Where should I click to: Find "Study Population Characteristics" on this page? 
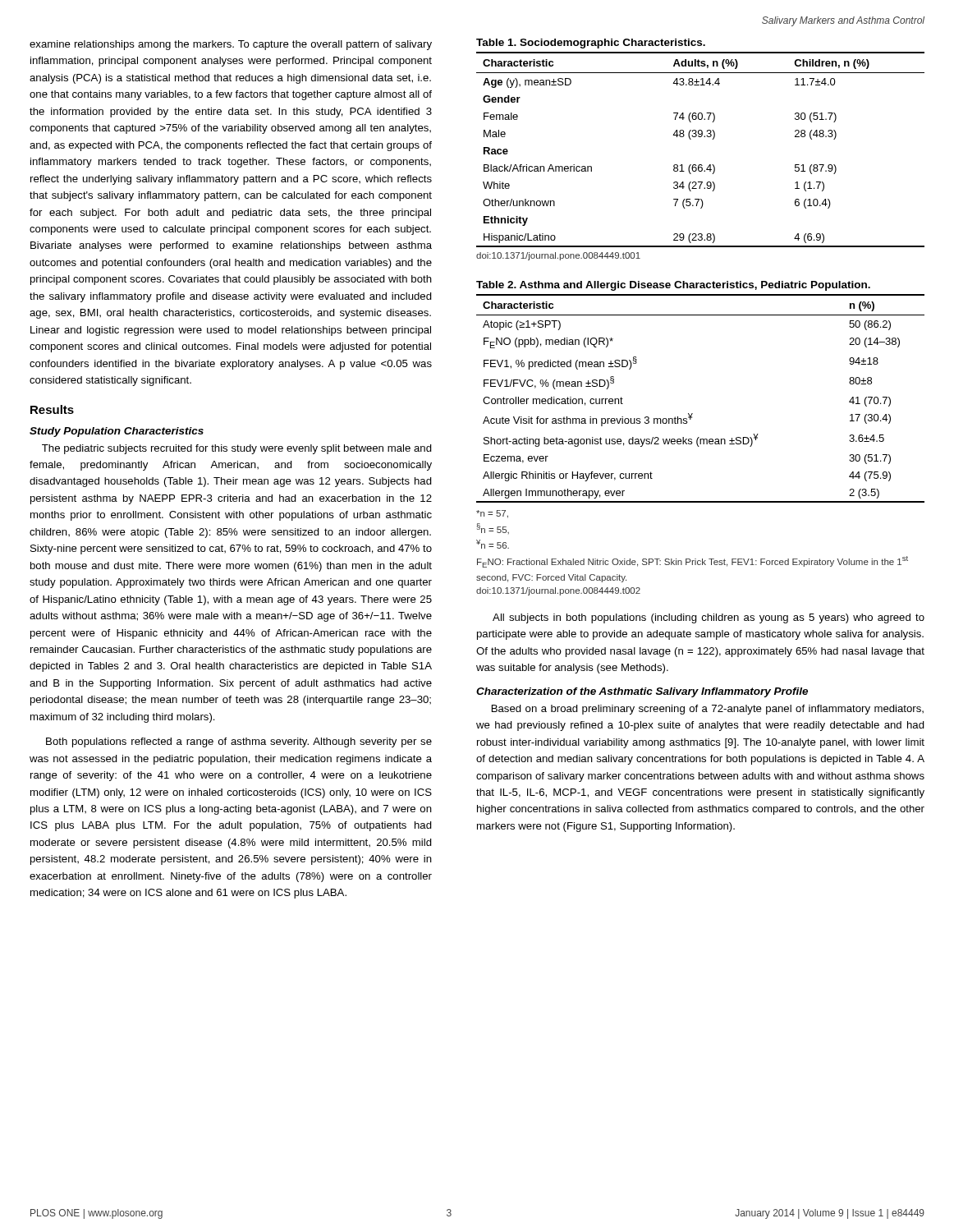(117, 430)
